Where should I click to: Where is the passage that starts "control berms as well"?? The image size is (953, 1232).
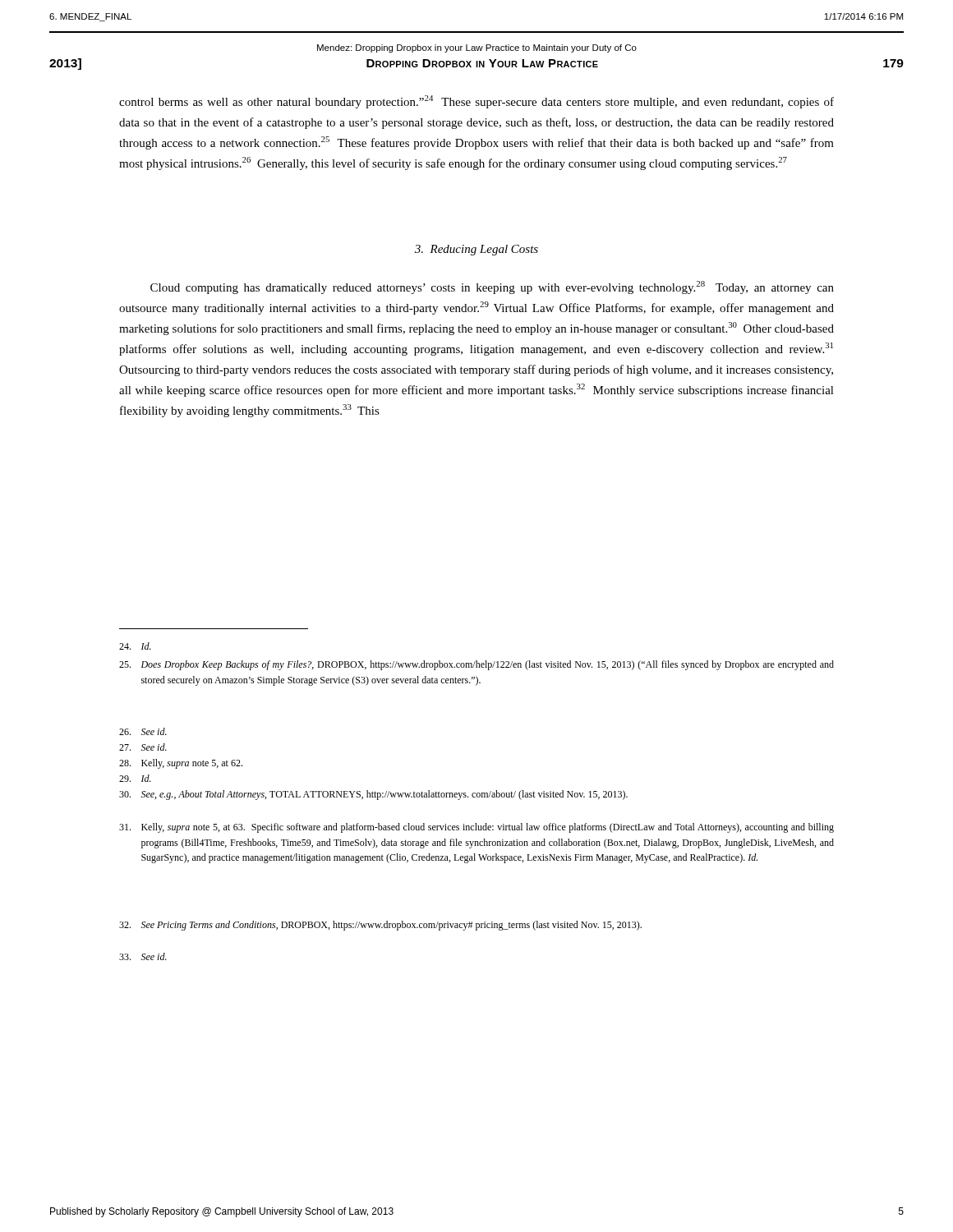(476, 133)
